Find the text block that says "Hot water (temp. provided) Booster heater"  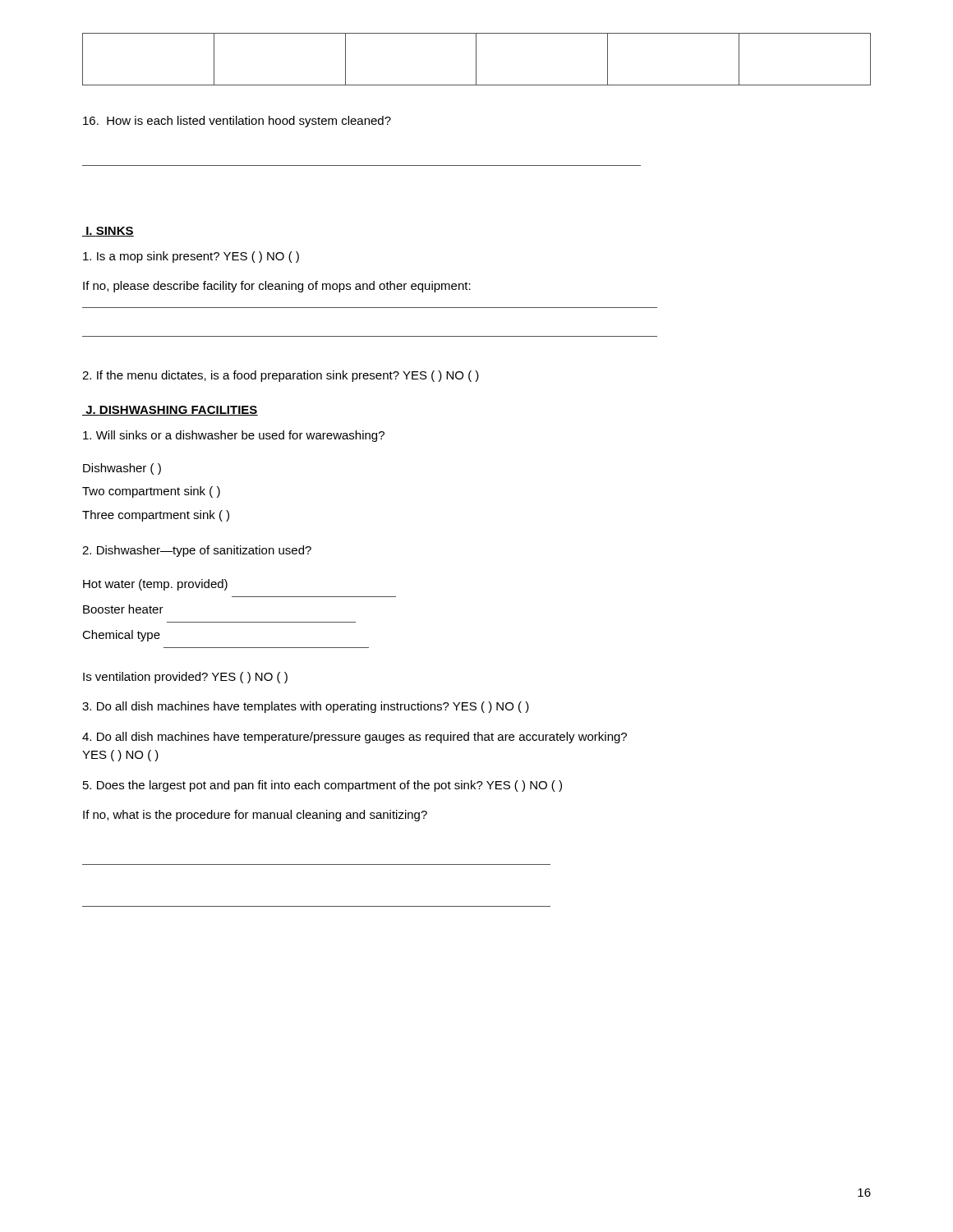155,585
